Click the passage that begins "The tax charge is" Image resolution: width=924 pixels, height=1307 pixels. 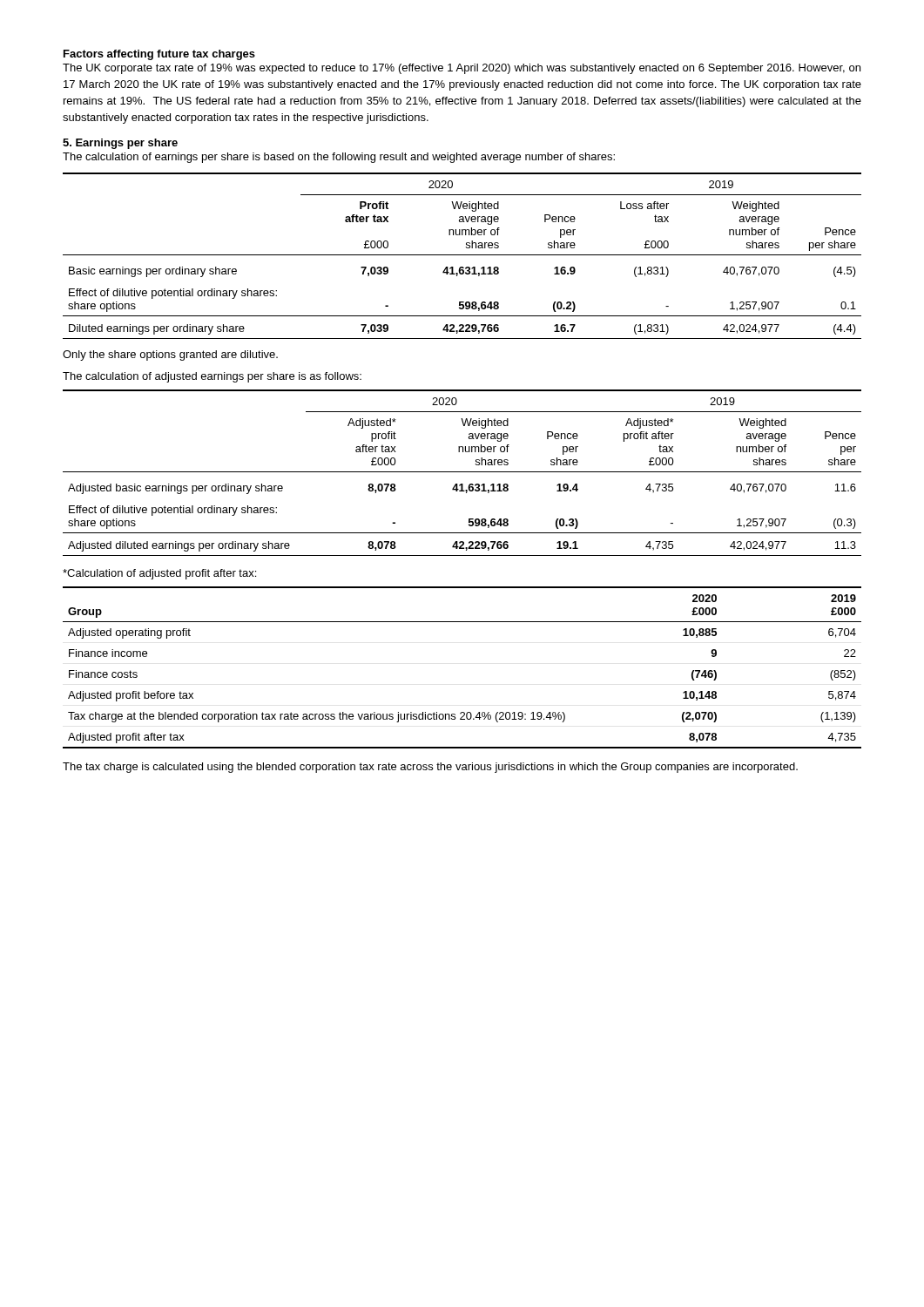[x=431, y=767]
